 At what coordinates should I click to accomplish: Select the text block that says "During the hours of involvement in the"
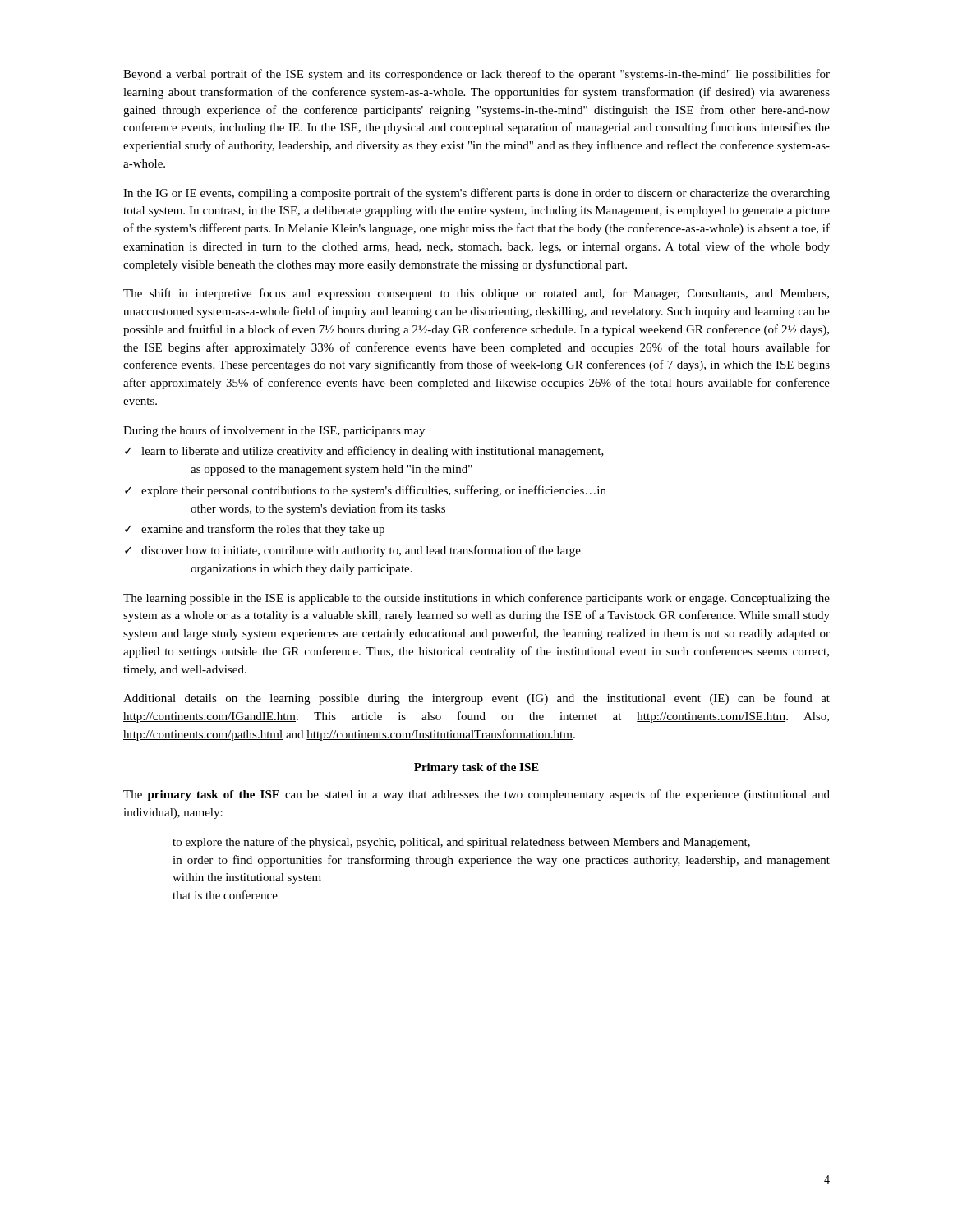[x=274, y=431]
